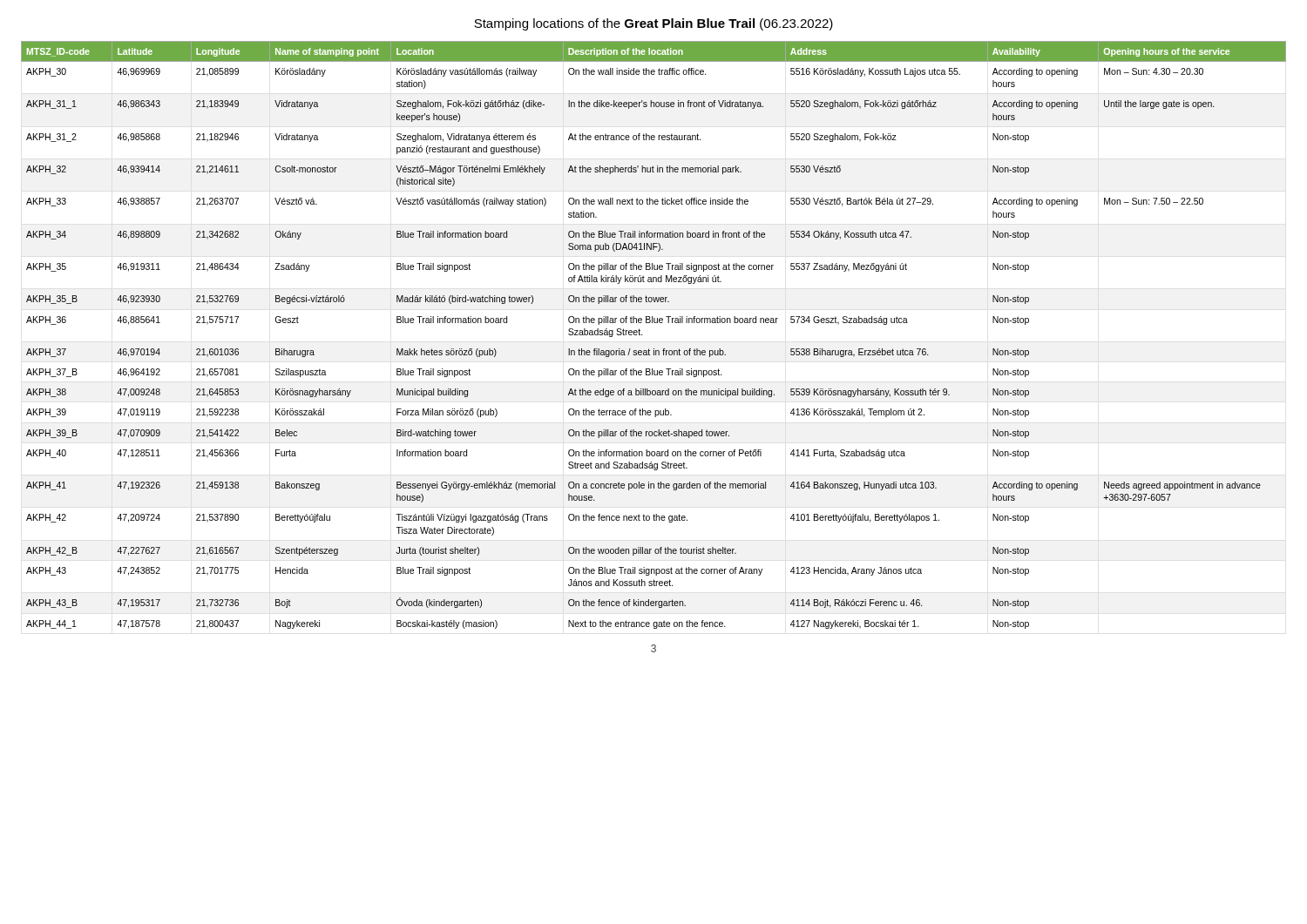The image size is (1307, 924).
Task: Point to the block starting "Stamping locations of the Great Plain Blue Trail"
Action: click(654, 23)
